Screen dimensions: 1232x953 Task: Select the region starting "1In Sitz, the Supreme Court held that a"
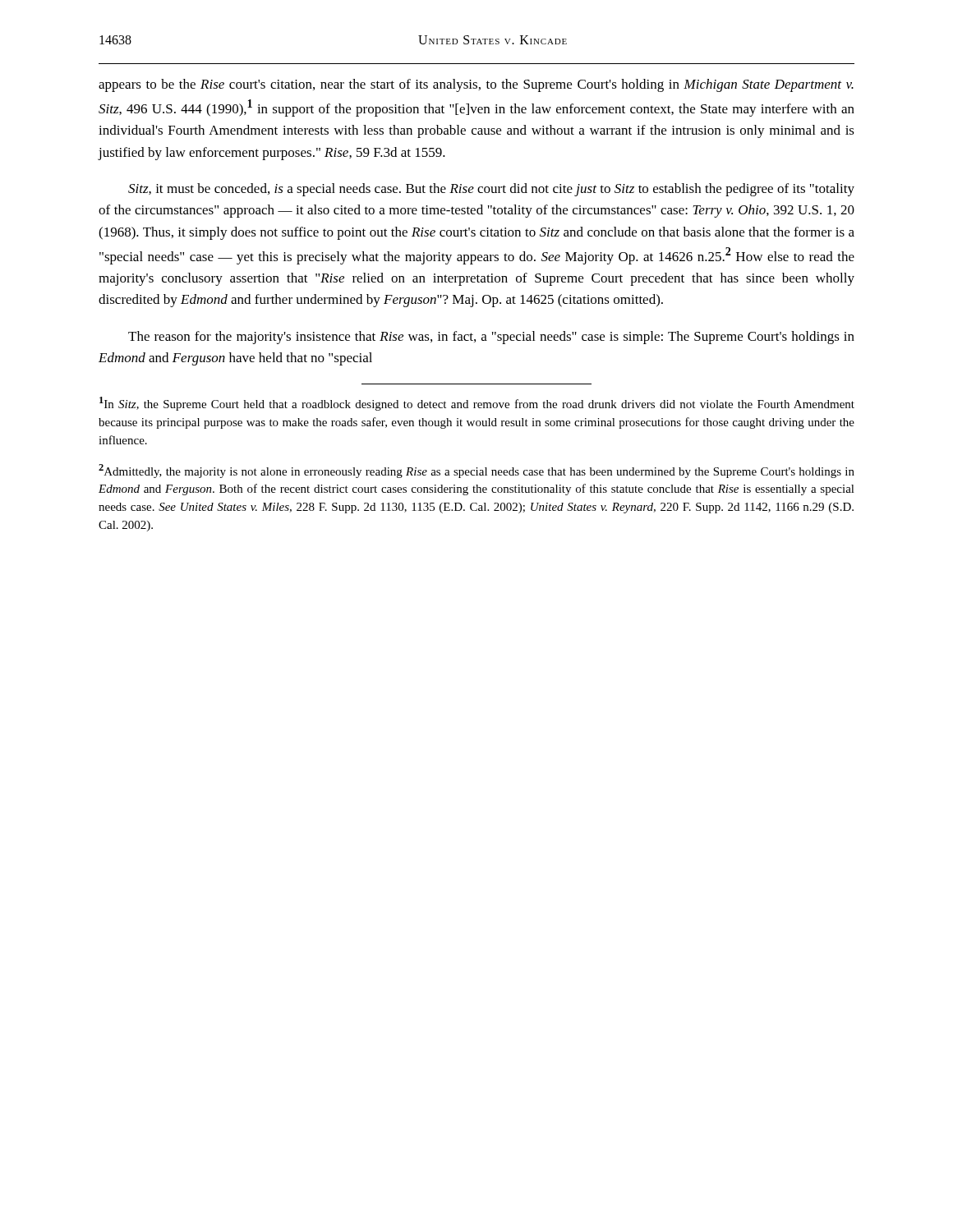[476, 421]
